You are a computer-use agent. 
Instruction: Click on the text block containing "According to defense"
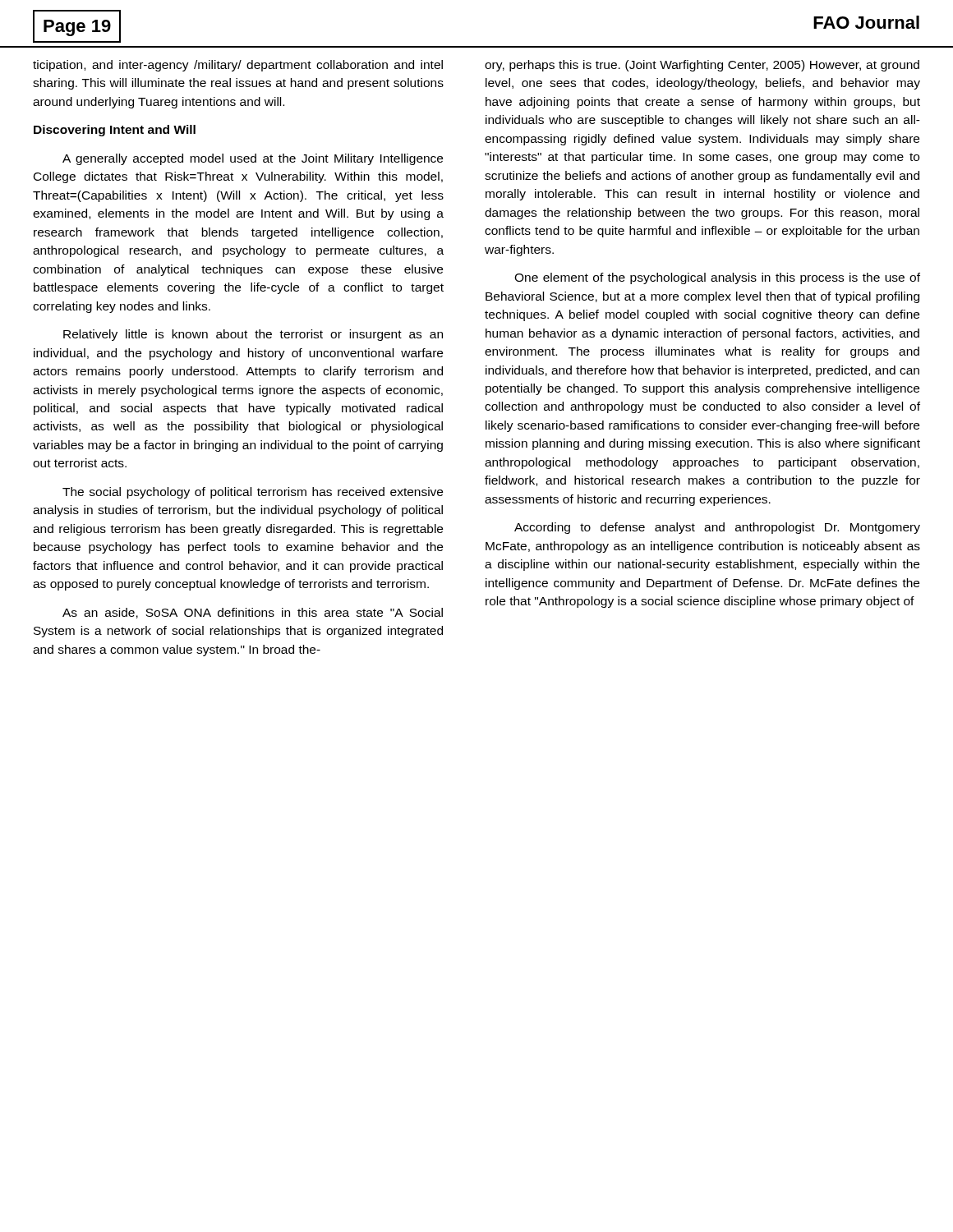[x=702, y=564]
